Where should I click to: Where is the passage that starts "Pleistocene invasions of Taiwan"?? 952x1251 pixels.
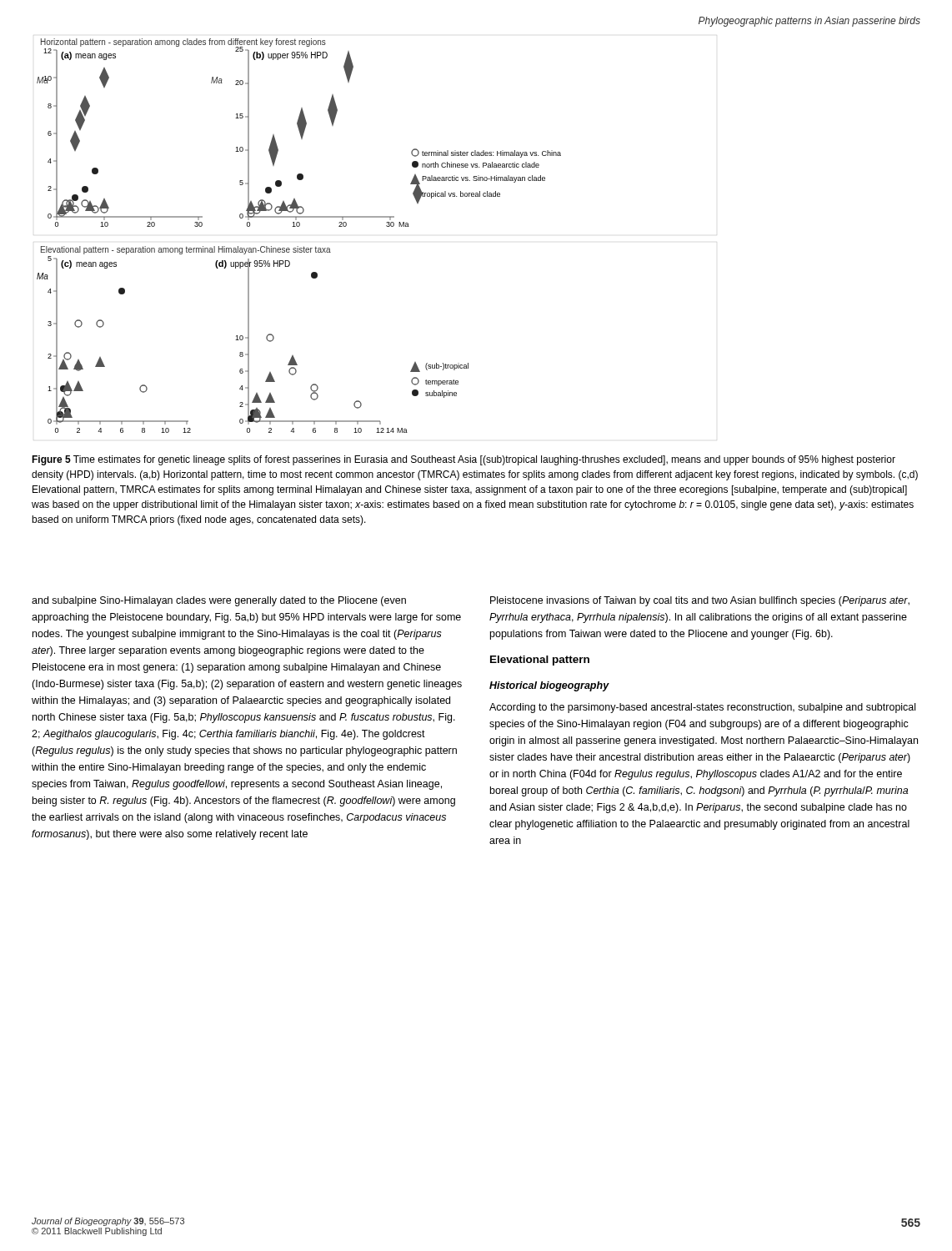tap(705, 617)
